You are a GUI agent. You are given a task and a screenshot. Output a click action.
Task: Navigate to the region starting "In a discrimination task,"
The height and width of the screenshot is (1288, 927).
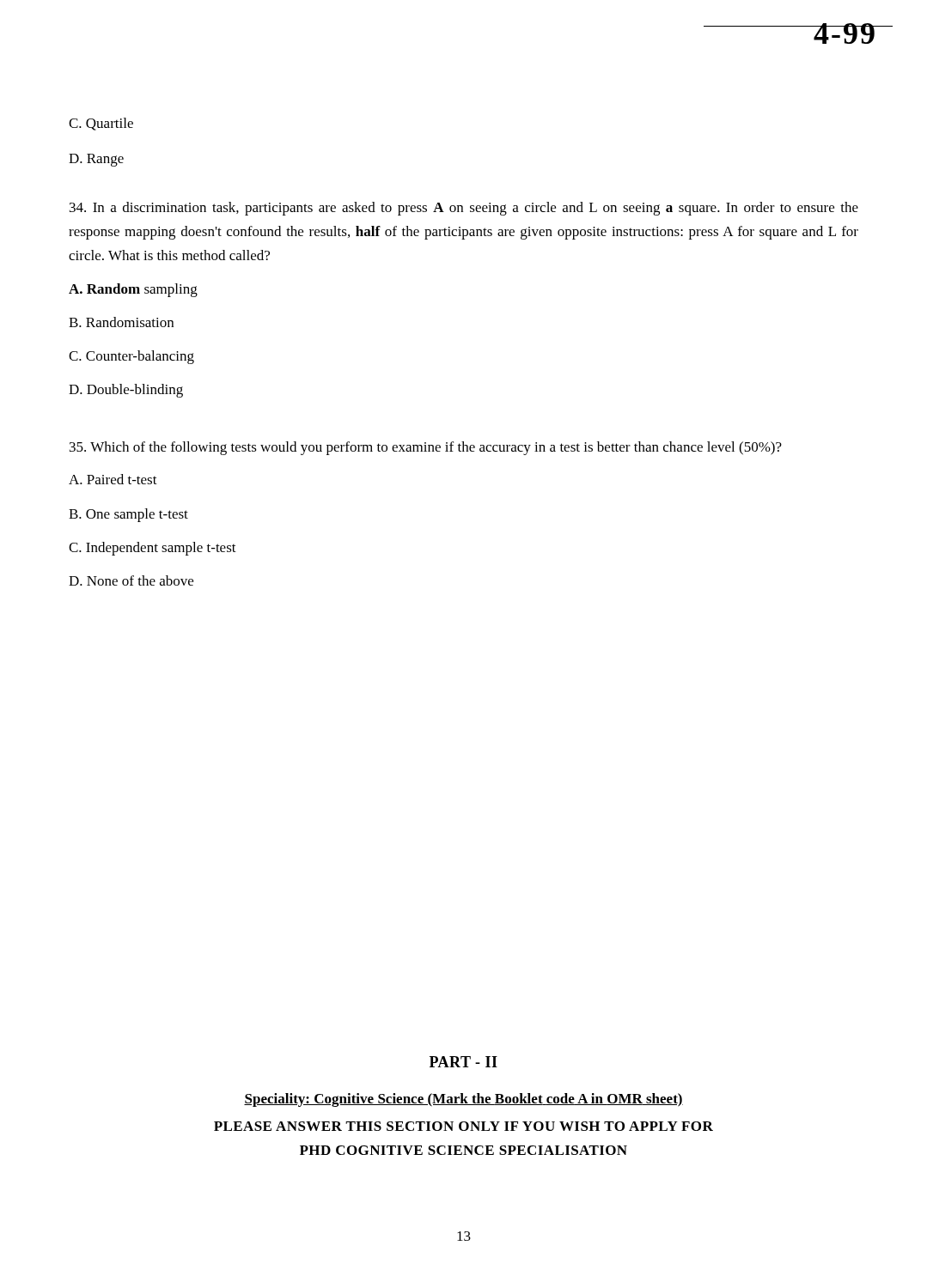(x=464, y=232)
